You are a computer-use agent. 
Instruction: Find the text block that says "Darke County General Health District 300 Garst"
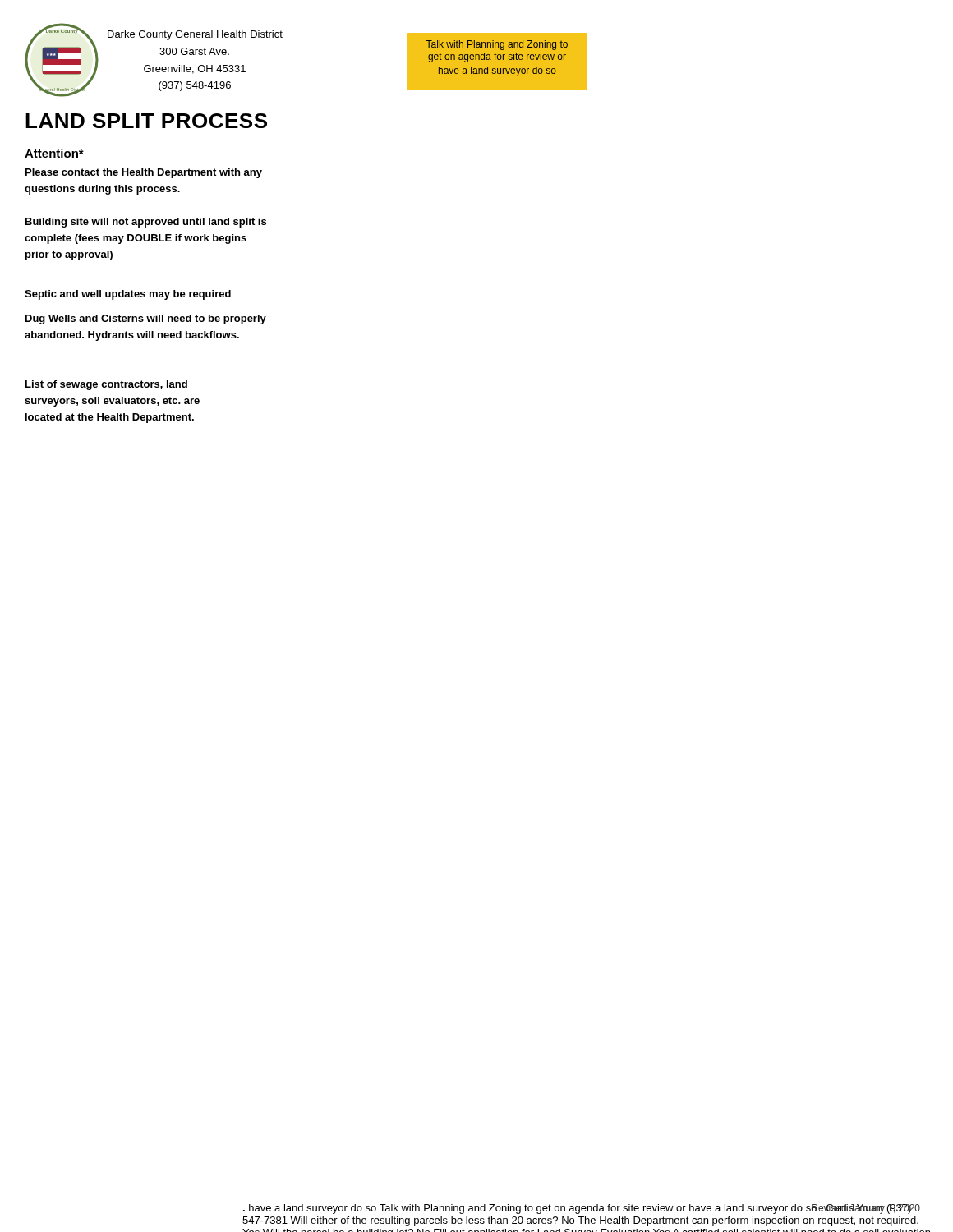pos(195,60)
